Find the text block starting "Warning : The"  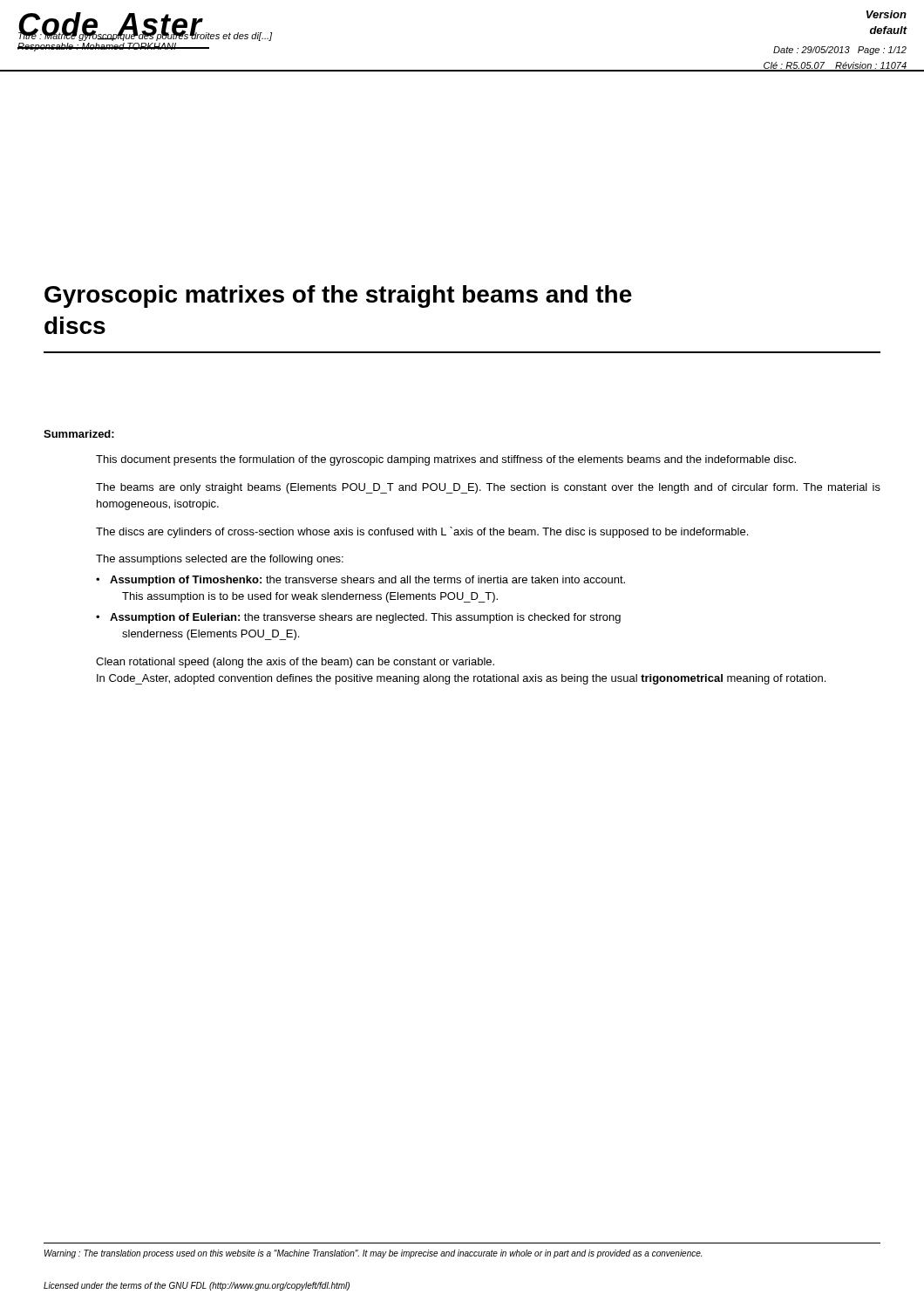coord(373,1254)
